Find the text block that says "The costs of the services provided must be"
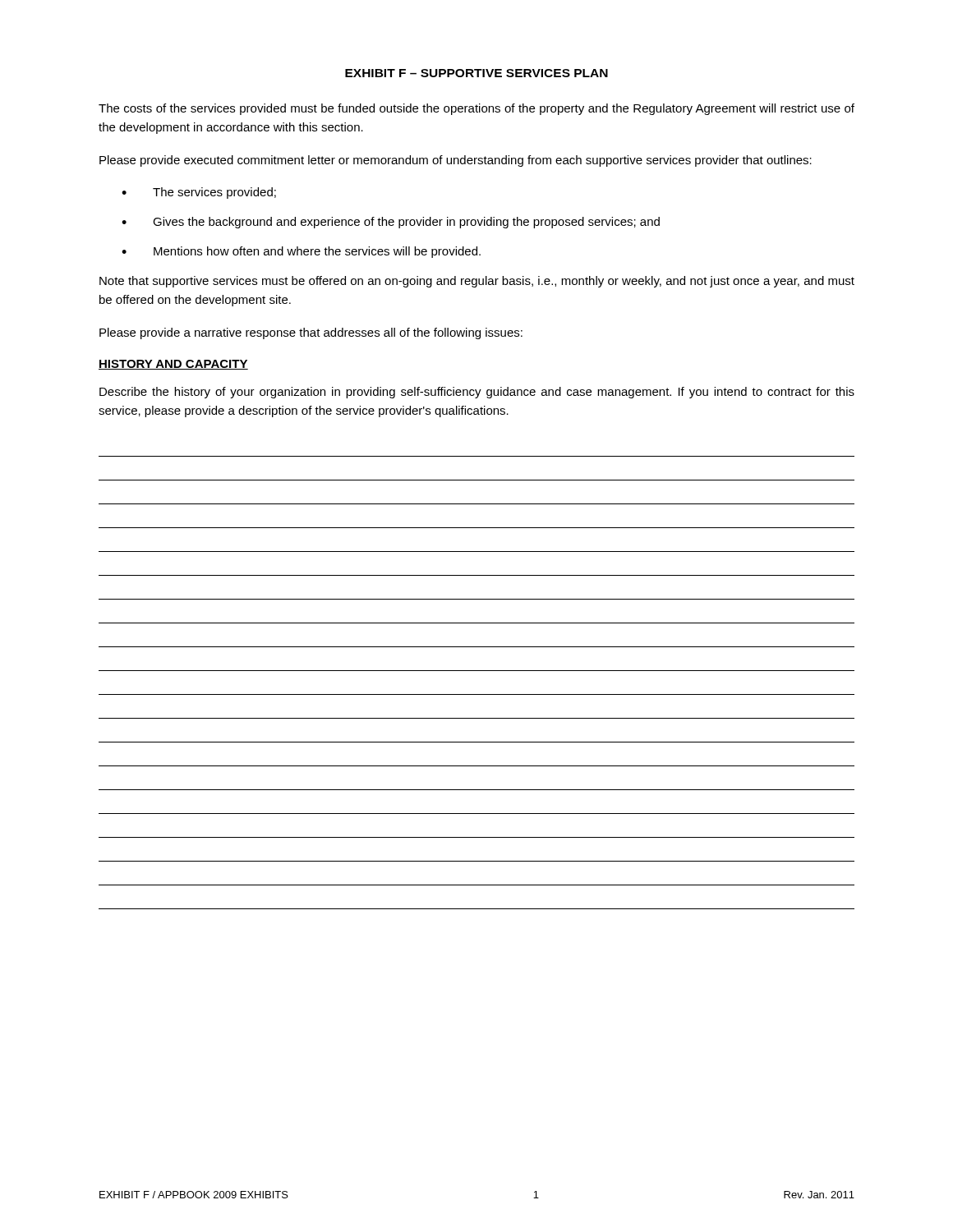This screenshot has width=953, height=1232. coord(476,118)
